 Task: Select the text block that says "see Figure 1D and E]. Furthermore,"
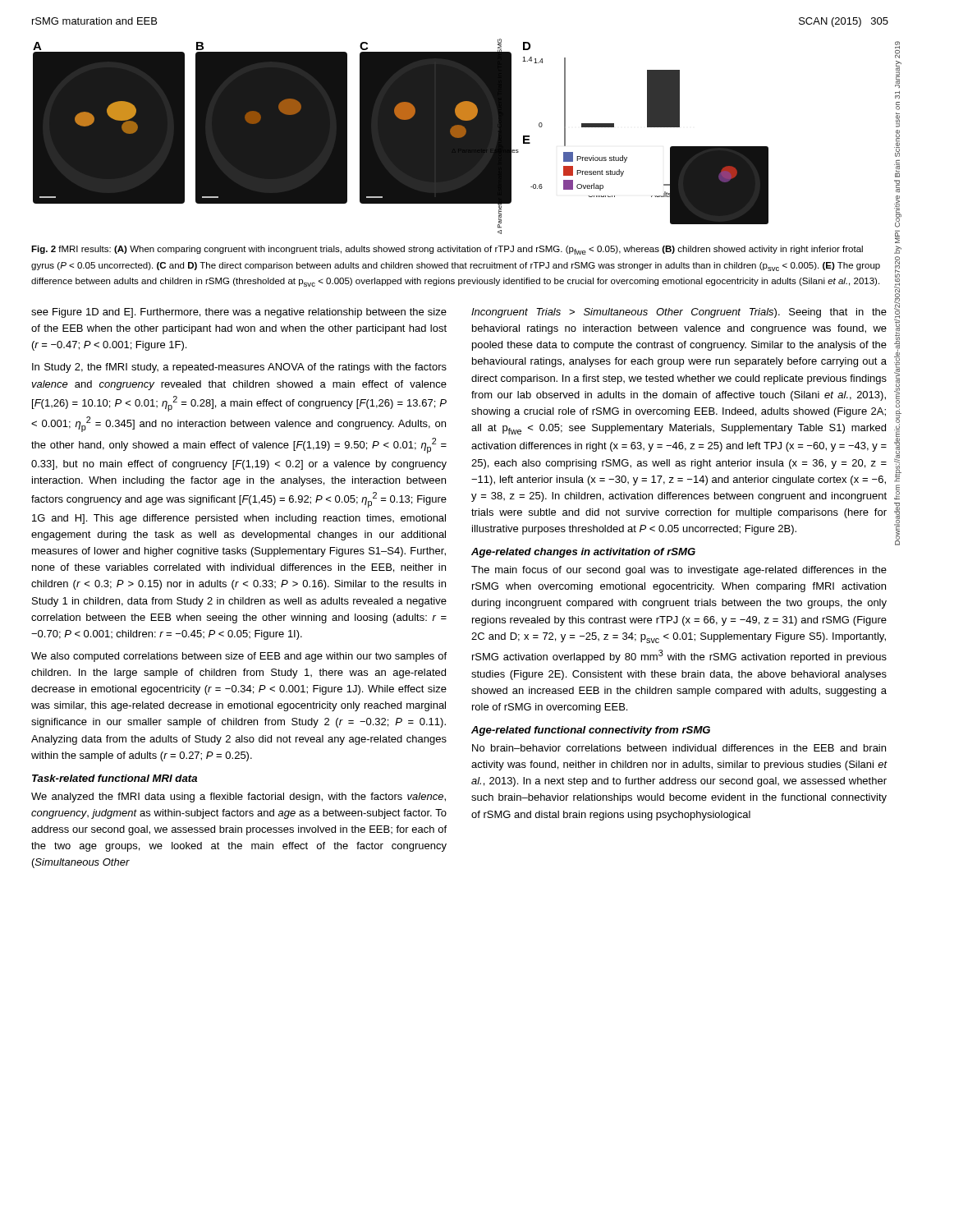click(x=239, y=328)
